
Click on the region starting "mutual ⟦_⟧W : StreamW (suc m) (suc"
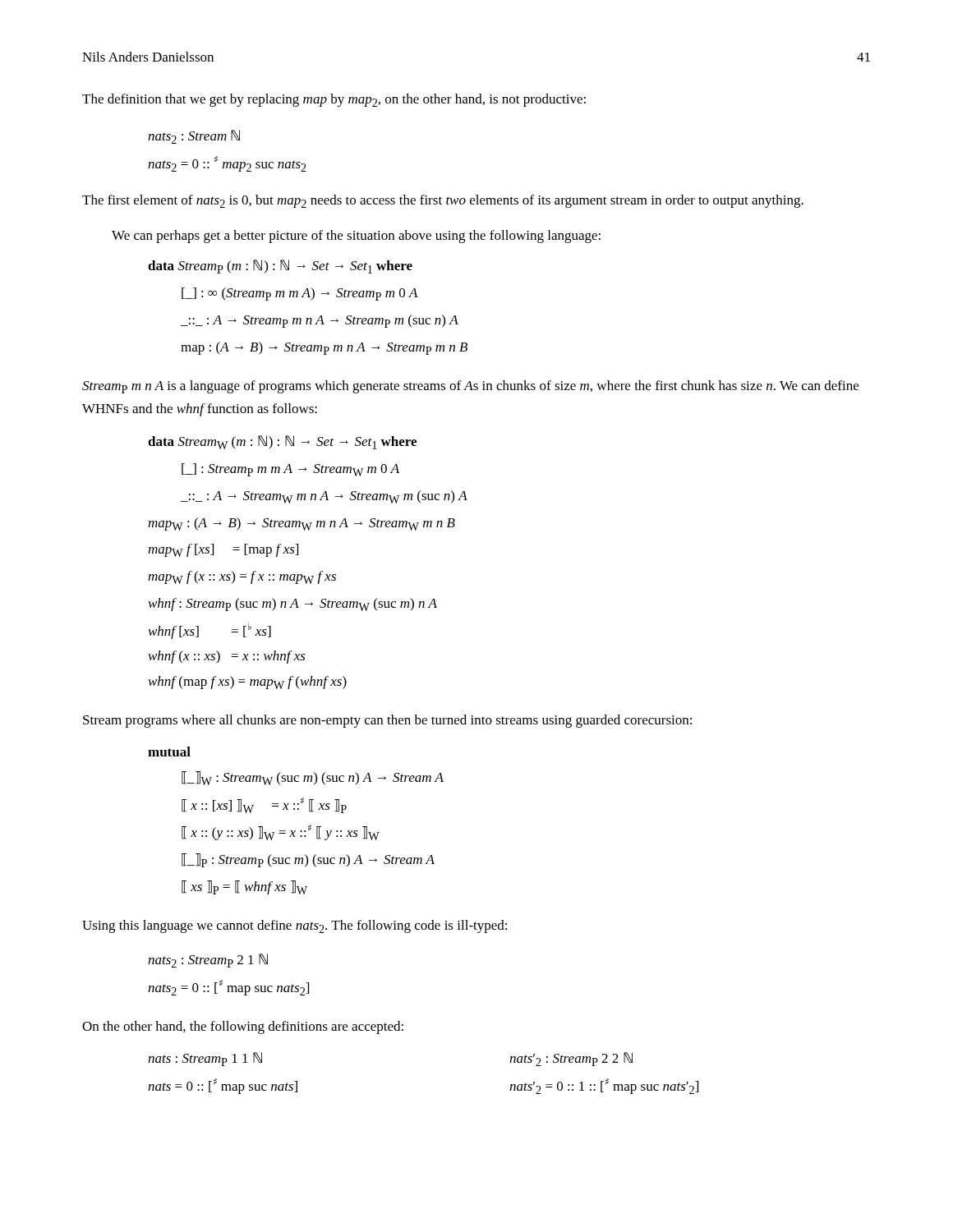pos(169,752)
